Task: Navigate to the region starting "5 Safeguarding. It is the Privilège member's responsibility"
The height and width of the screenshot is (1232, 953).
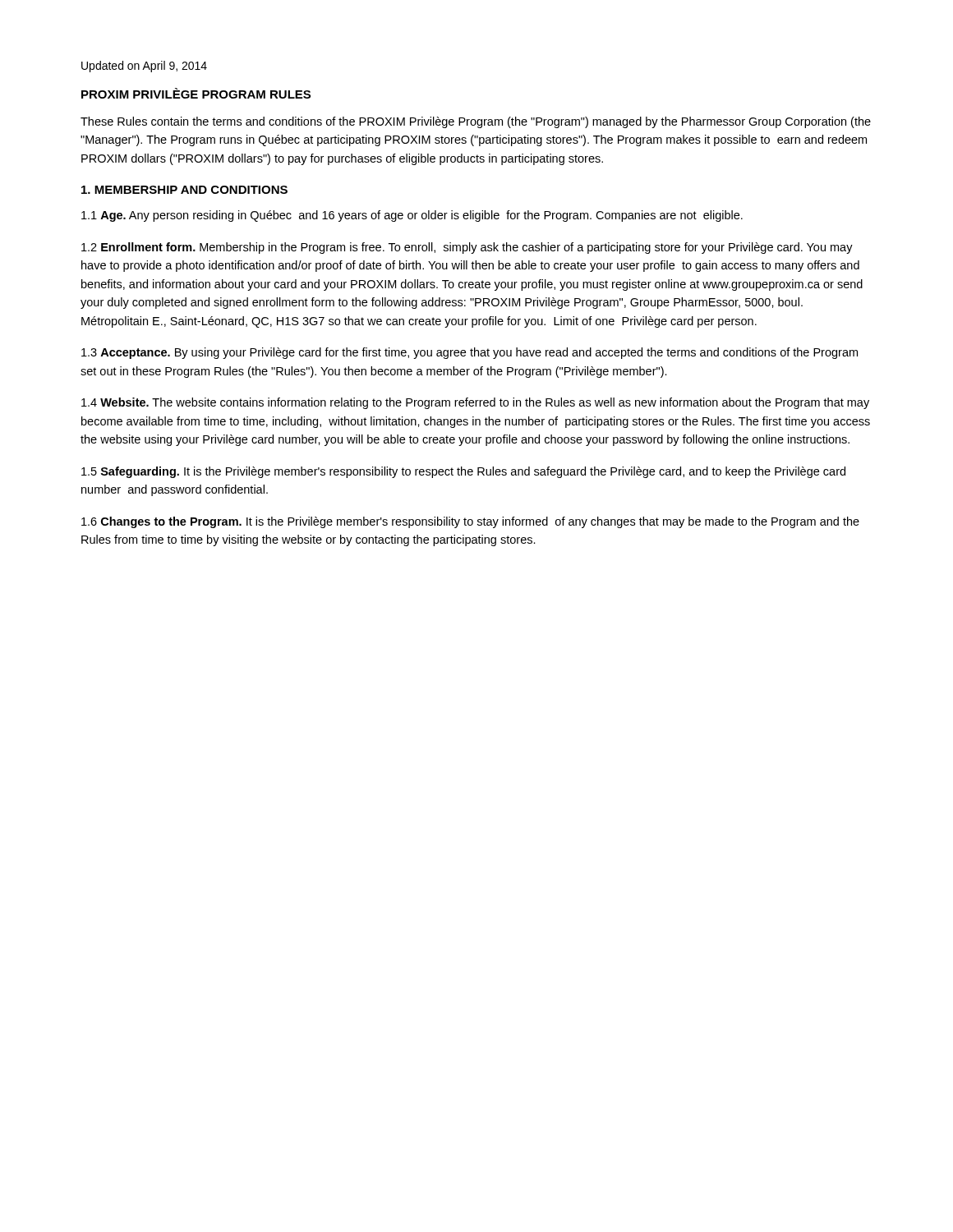Action: (x=463, y=480)
